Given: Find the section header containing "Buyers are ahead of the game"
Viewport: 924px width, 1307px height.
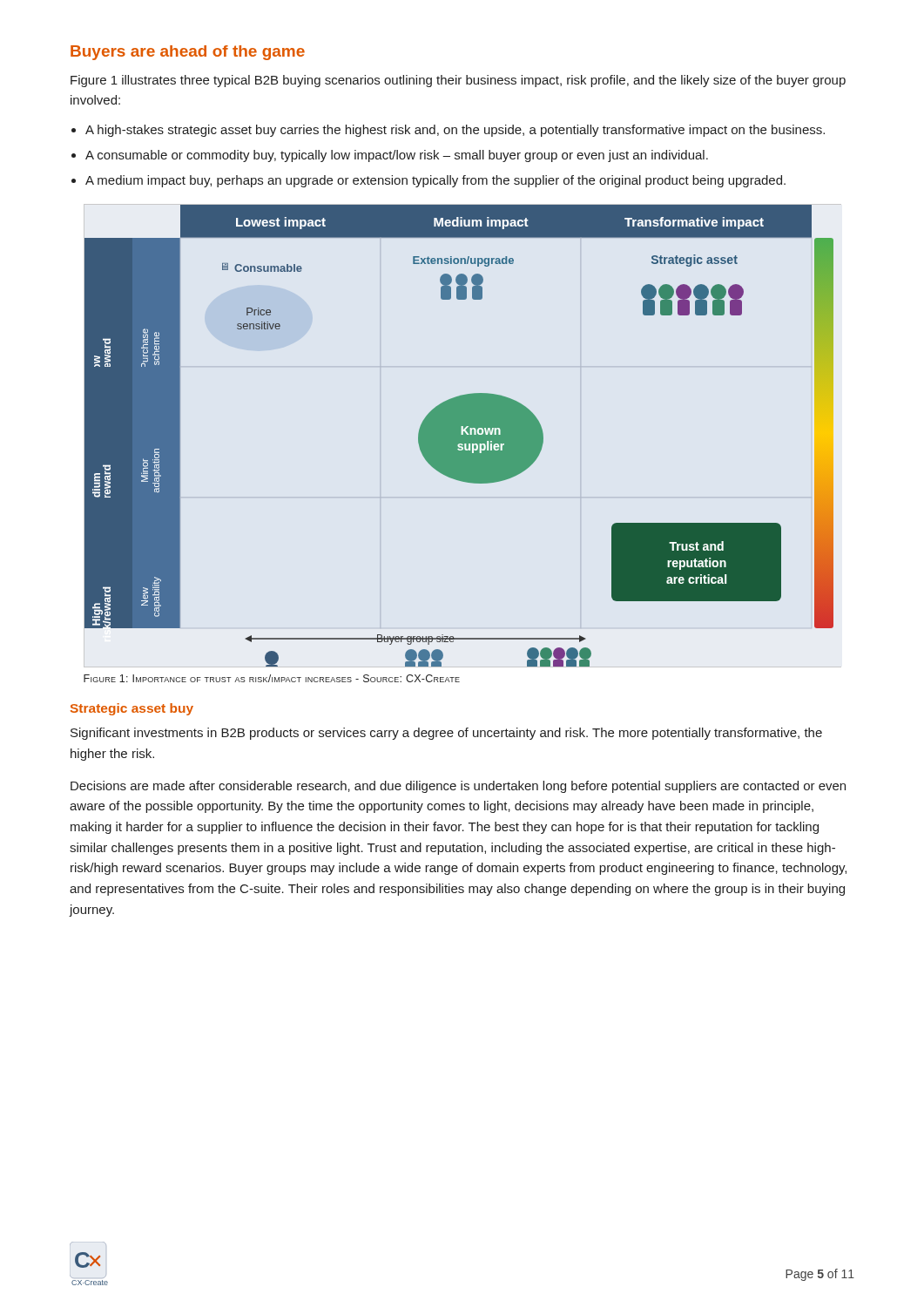Looking at the screenshot, I should pyautogui.click(x=187, y=51).
